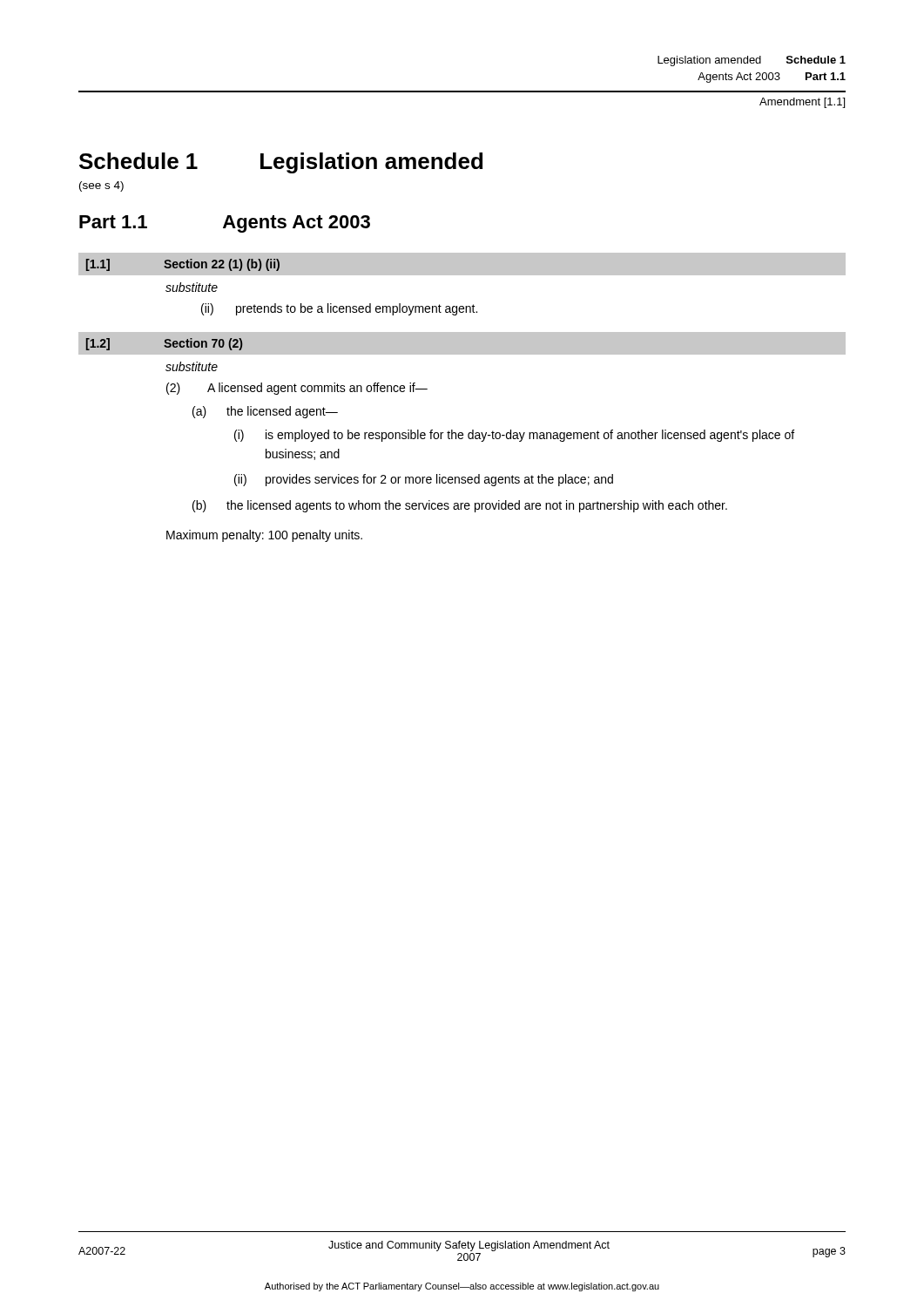Point to the block beginning "(b) the licensed agents to whom"
Viewport: 924px width, 1307px height.
tap(460, 506)
